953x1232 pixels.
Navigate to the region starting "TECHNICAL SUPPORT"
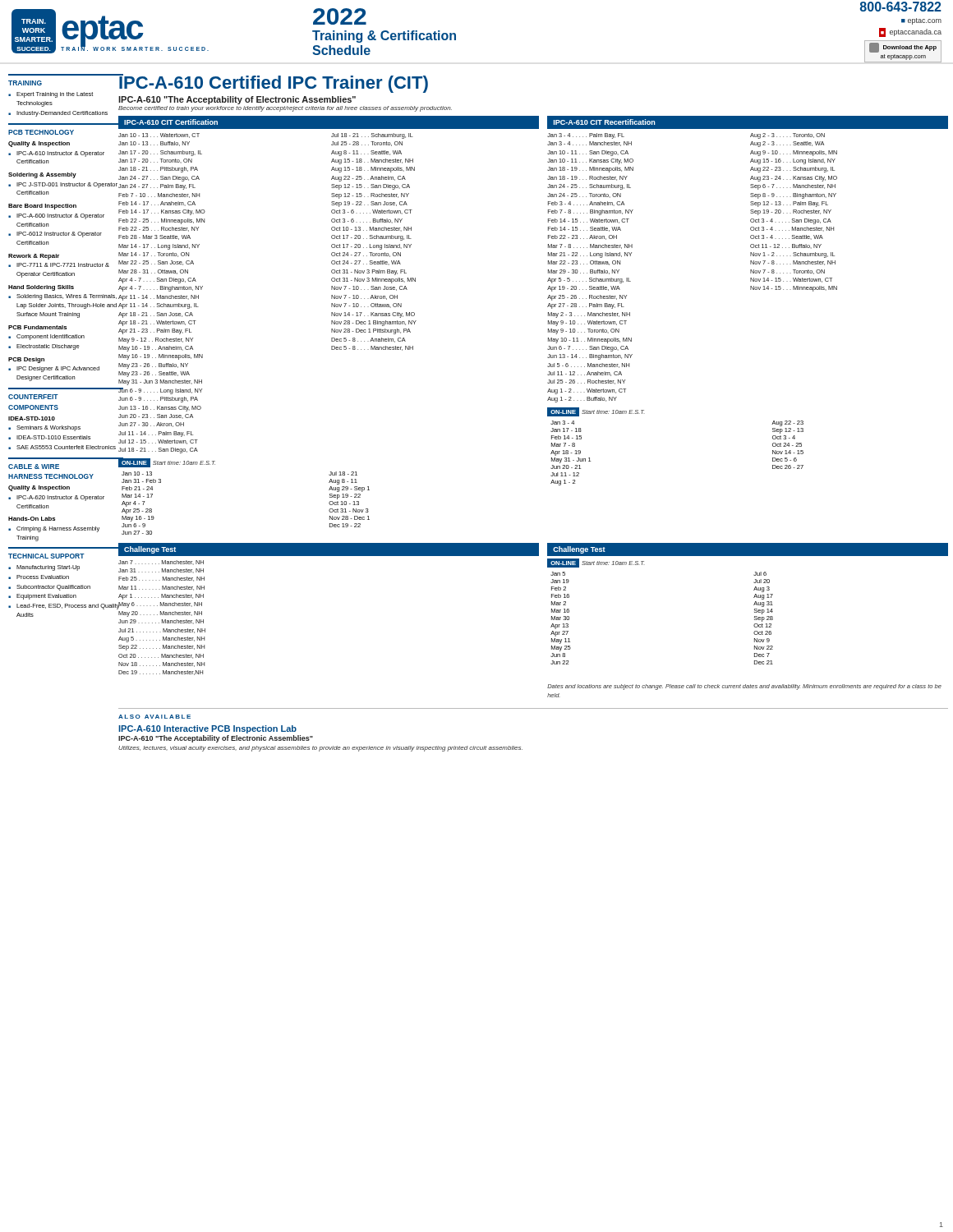coord(46,556)
